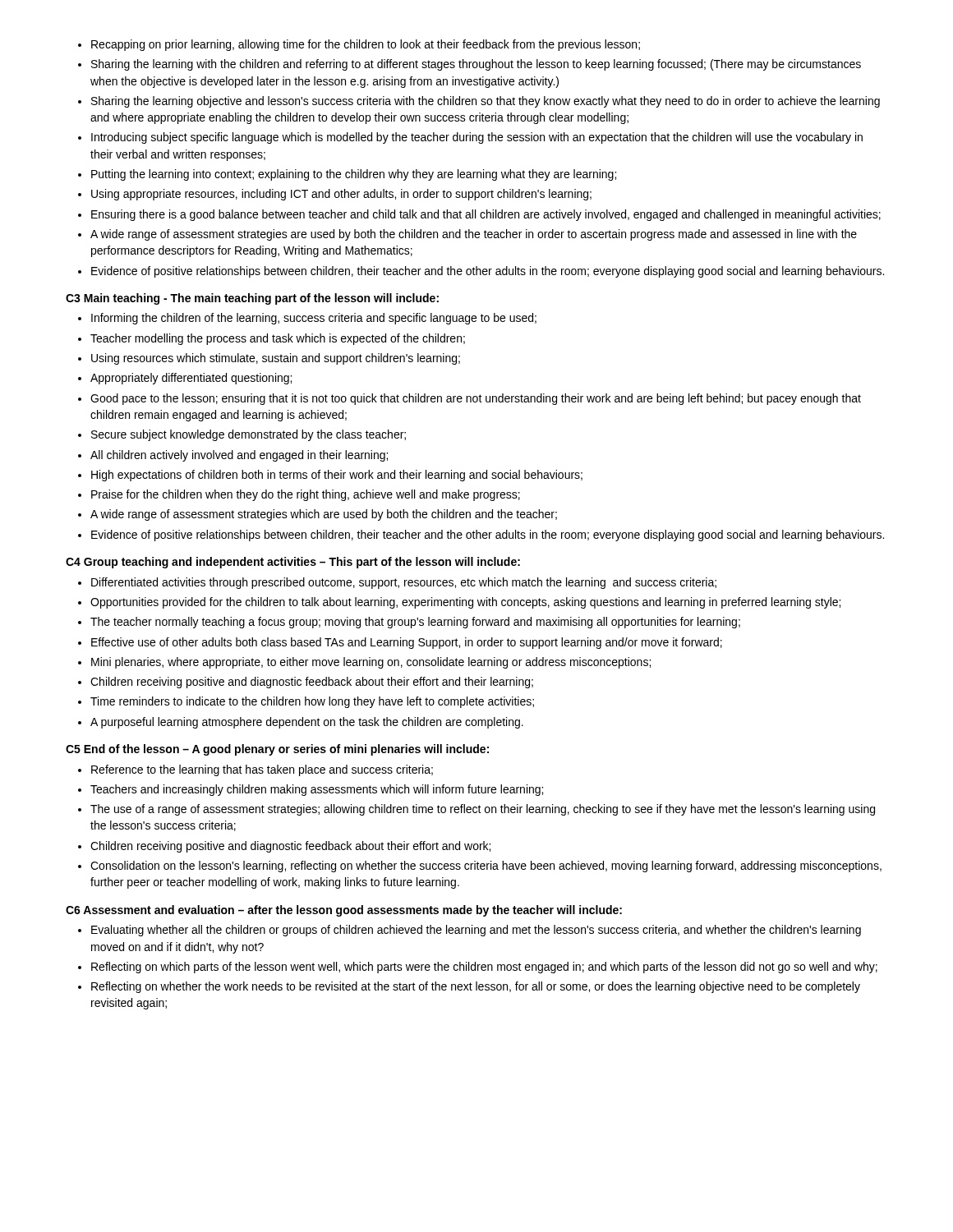Where does it say "Appropriately differentiated questioning;"?
This screenshot has width=953, height=1232.
point(191,379)
